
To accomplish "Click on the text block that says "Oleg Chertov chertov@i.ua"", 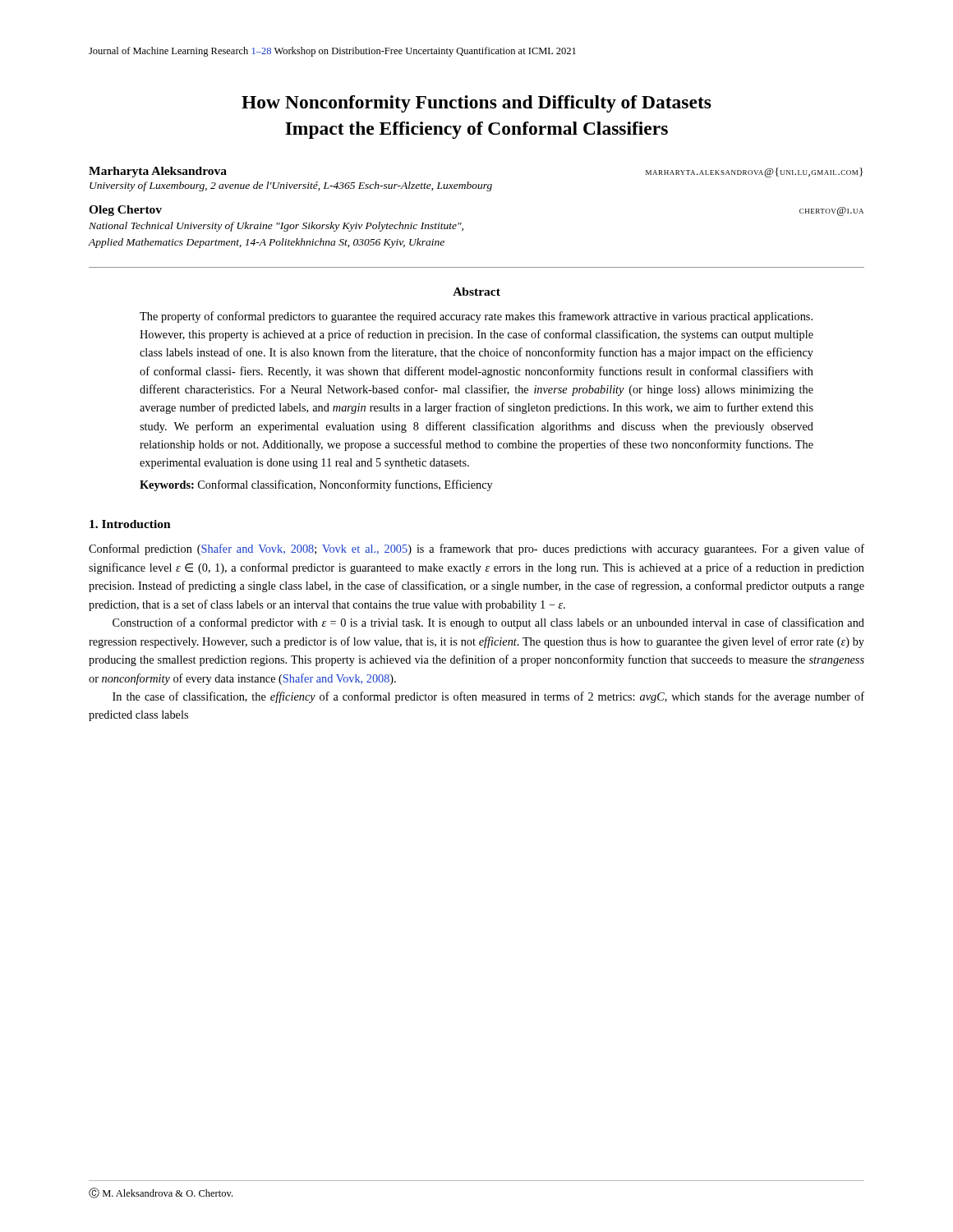I will [x=120, y=211].
